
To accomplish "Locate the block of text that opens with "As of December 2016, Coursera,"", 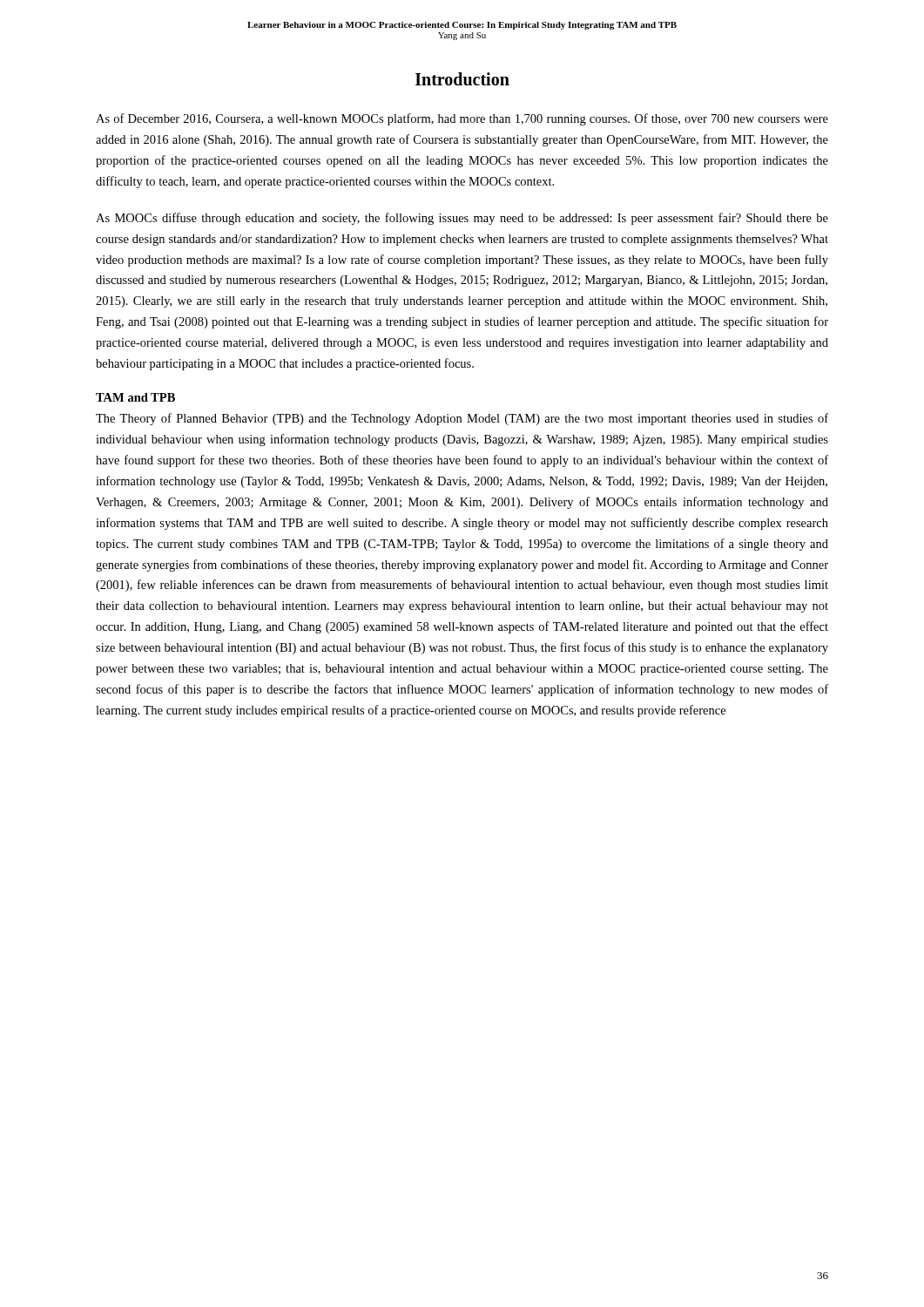I will click(462, 150).
